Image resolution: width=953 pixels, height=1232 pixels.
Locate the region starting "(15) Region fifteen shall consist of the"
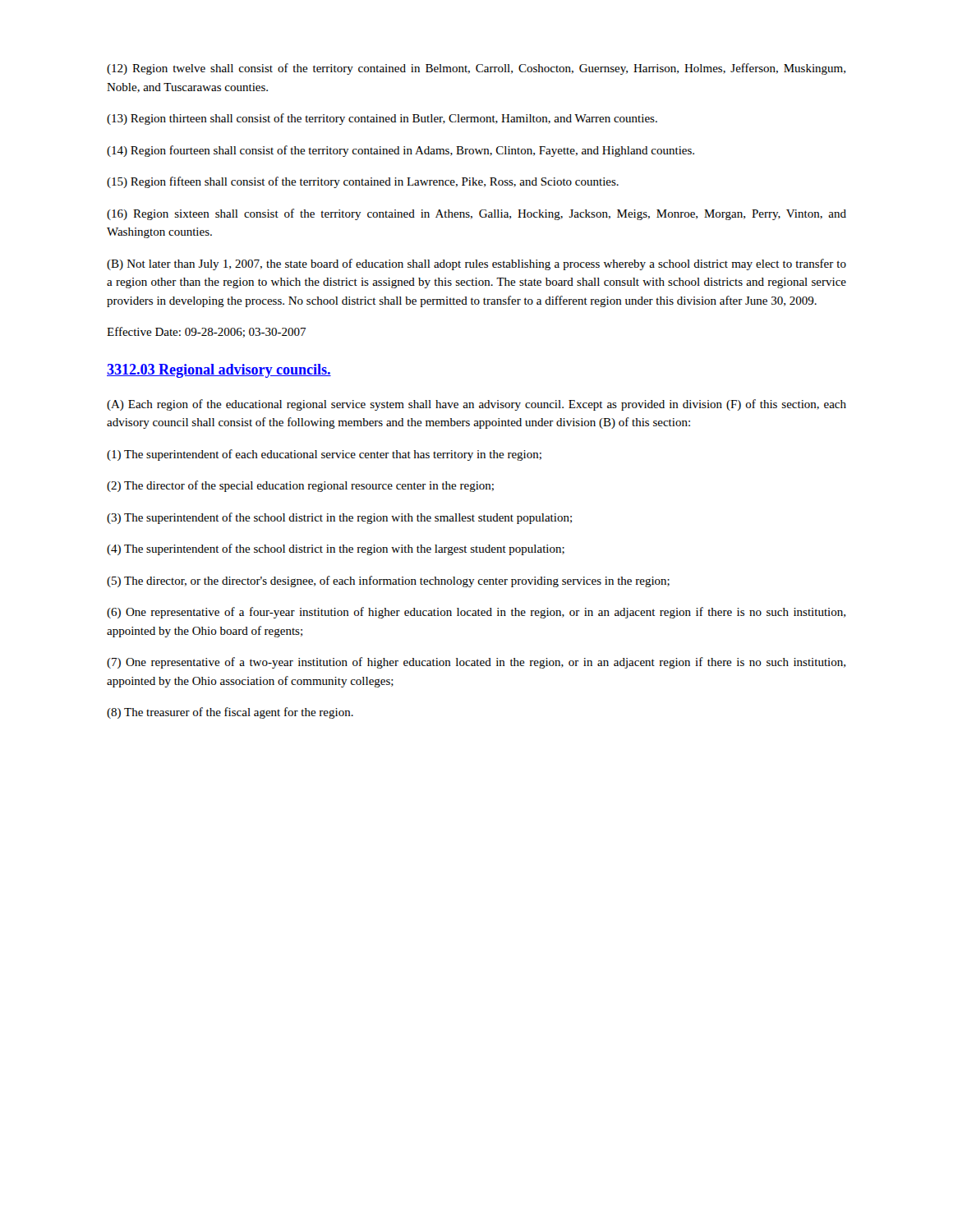coord(363,182)
